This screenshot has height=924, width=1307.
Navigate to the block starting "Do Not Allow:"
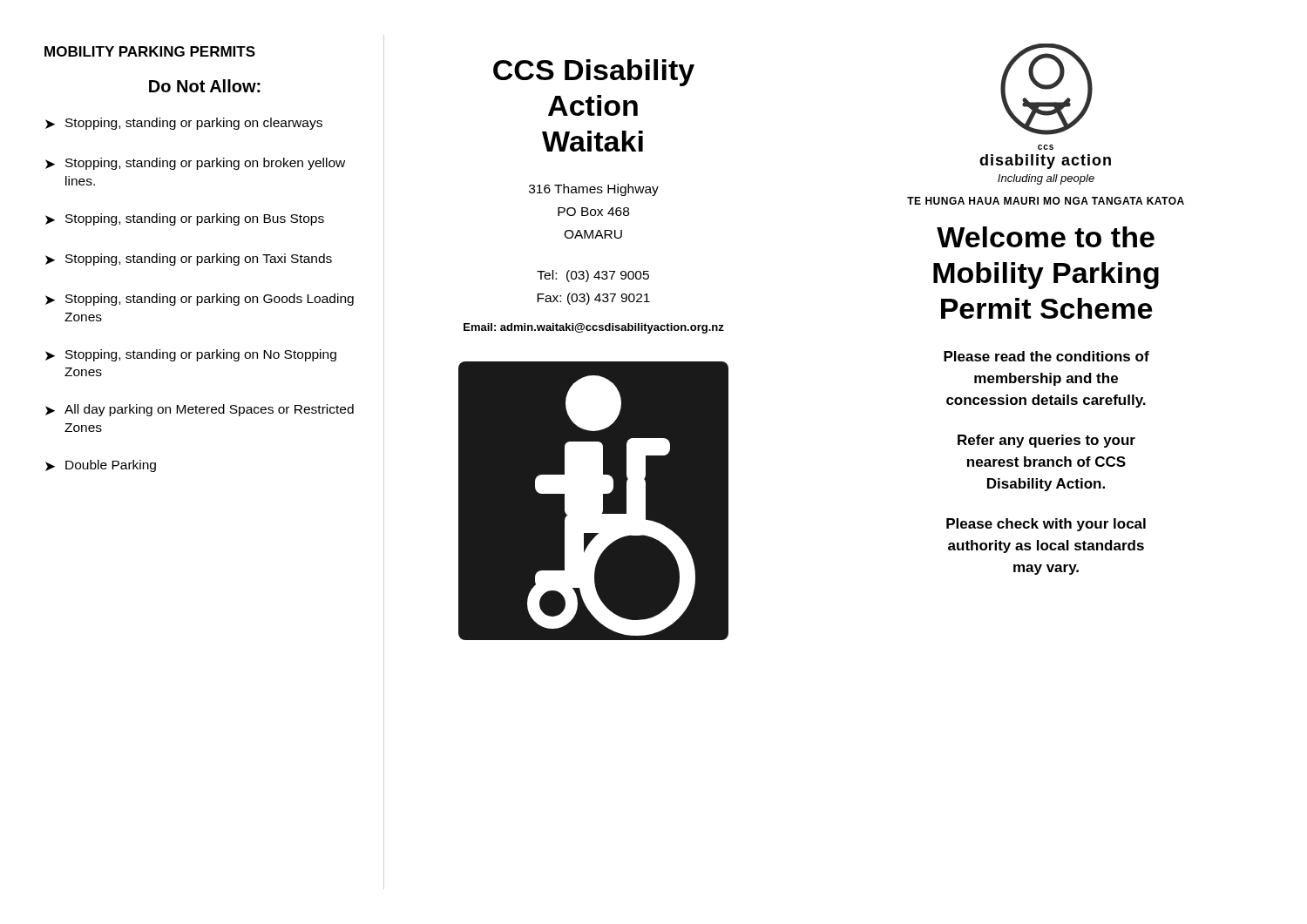(205, 86)
